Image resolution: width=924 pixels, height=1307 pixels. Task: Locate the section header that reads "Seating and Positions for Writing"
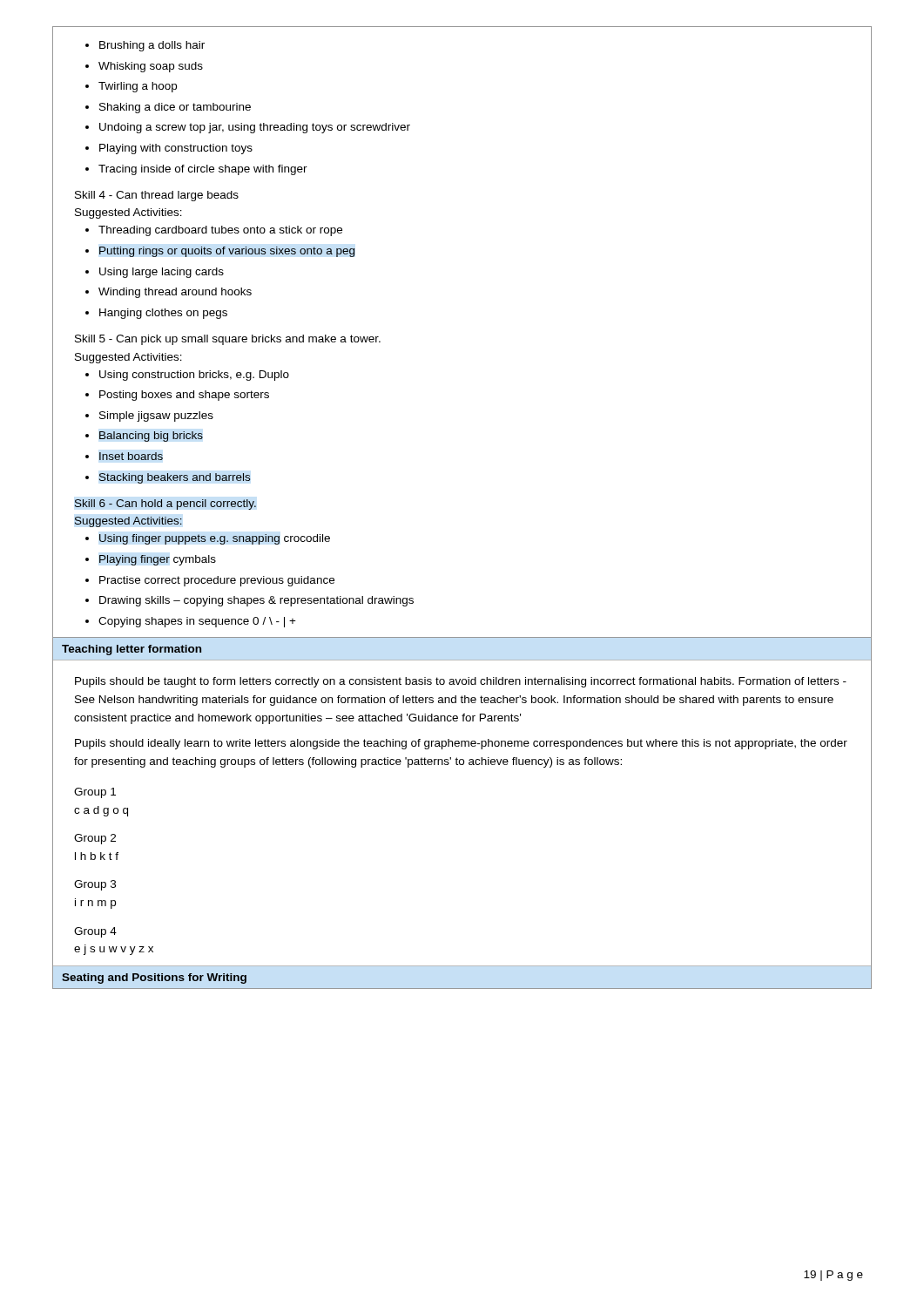coord(154,977)
